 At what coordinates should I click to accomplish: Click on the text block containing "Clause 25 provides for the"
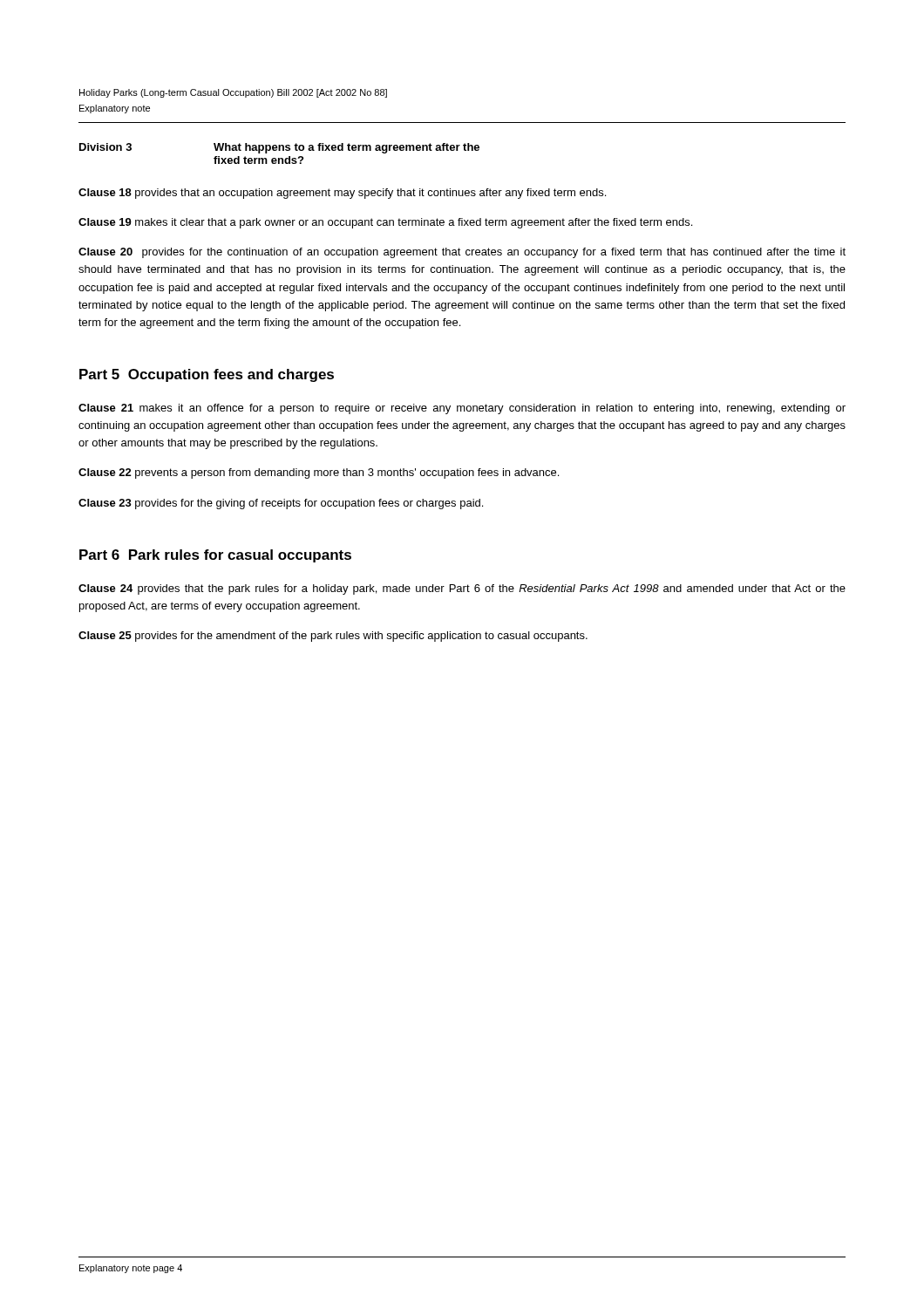(333, 635)
